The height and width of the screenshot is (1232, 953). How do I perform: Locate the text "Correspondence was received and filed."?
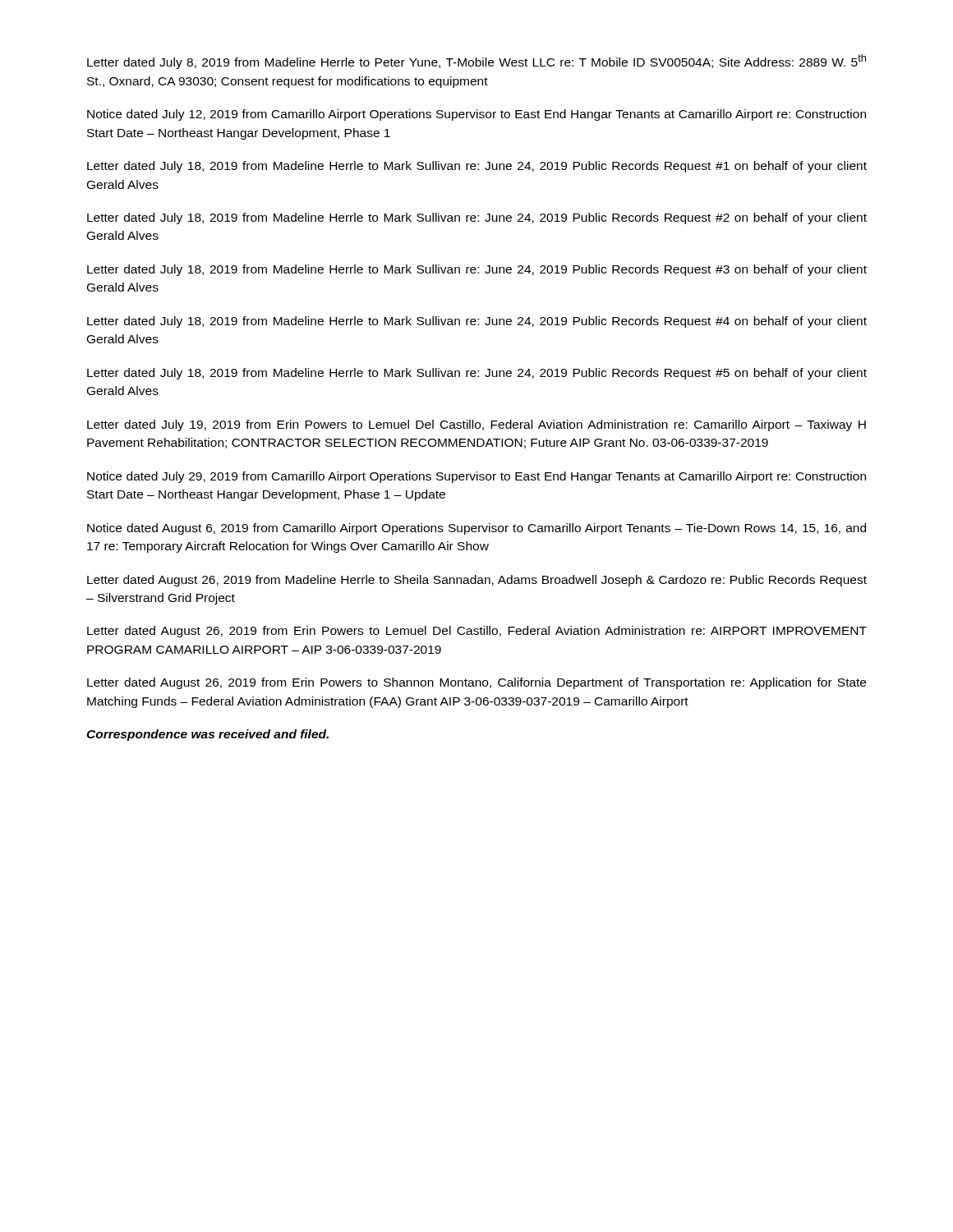pos(208,734)
